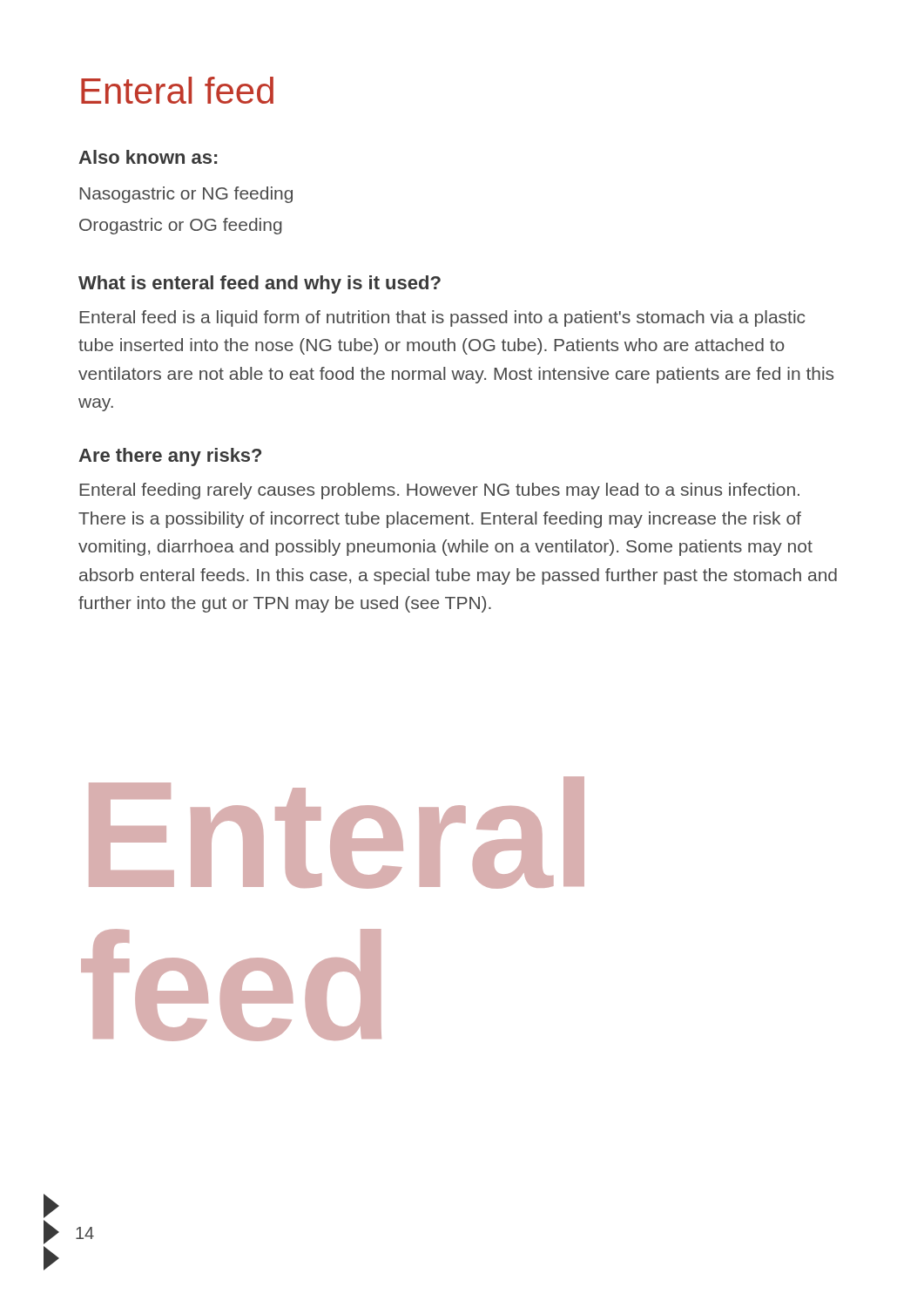Navigate to the region starting "Enteral feeding rarely causes problems."

click(x=462, y=547)
